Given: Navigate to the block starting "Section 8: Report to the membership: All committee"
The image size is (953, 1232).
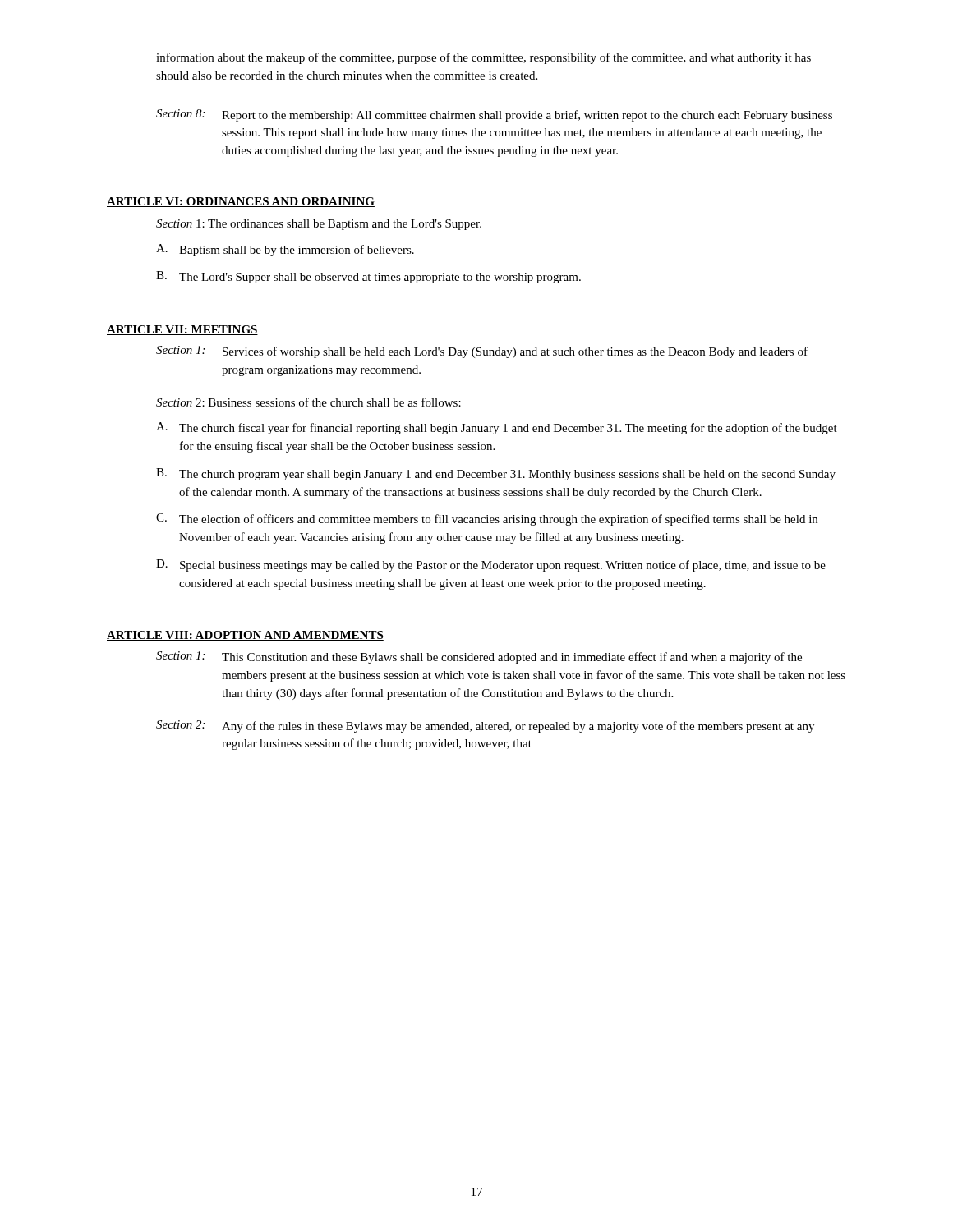Looking at the screenshot, I should (501, 133).
